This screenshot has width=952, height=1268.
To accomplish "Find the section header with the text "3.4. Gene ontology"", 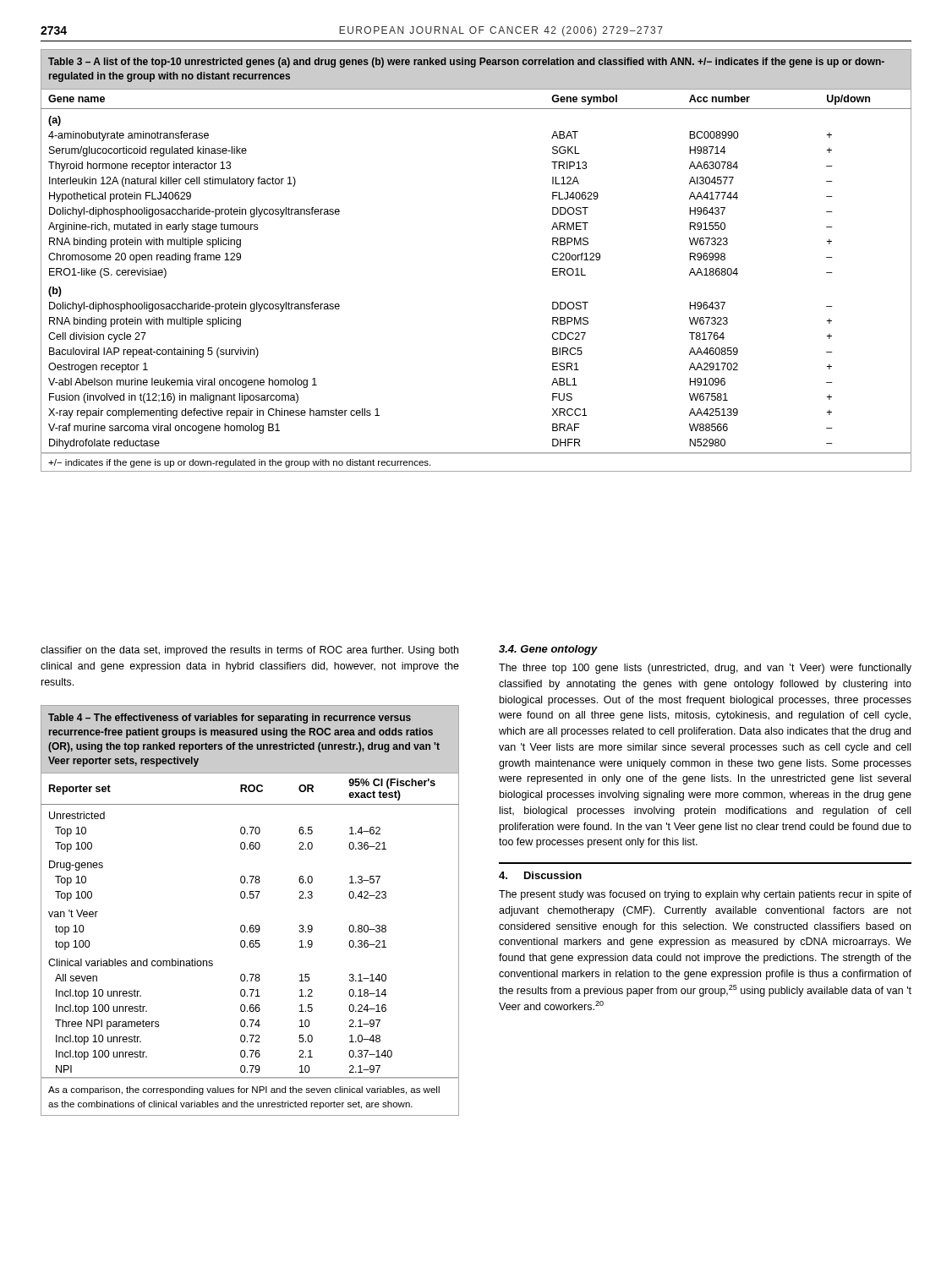I will point(548,649).
